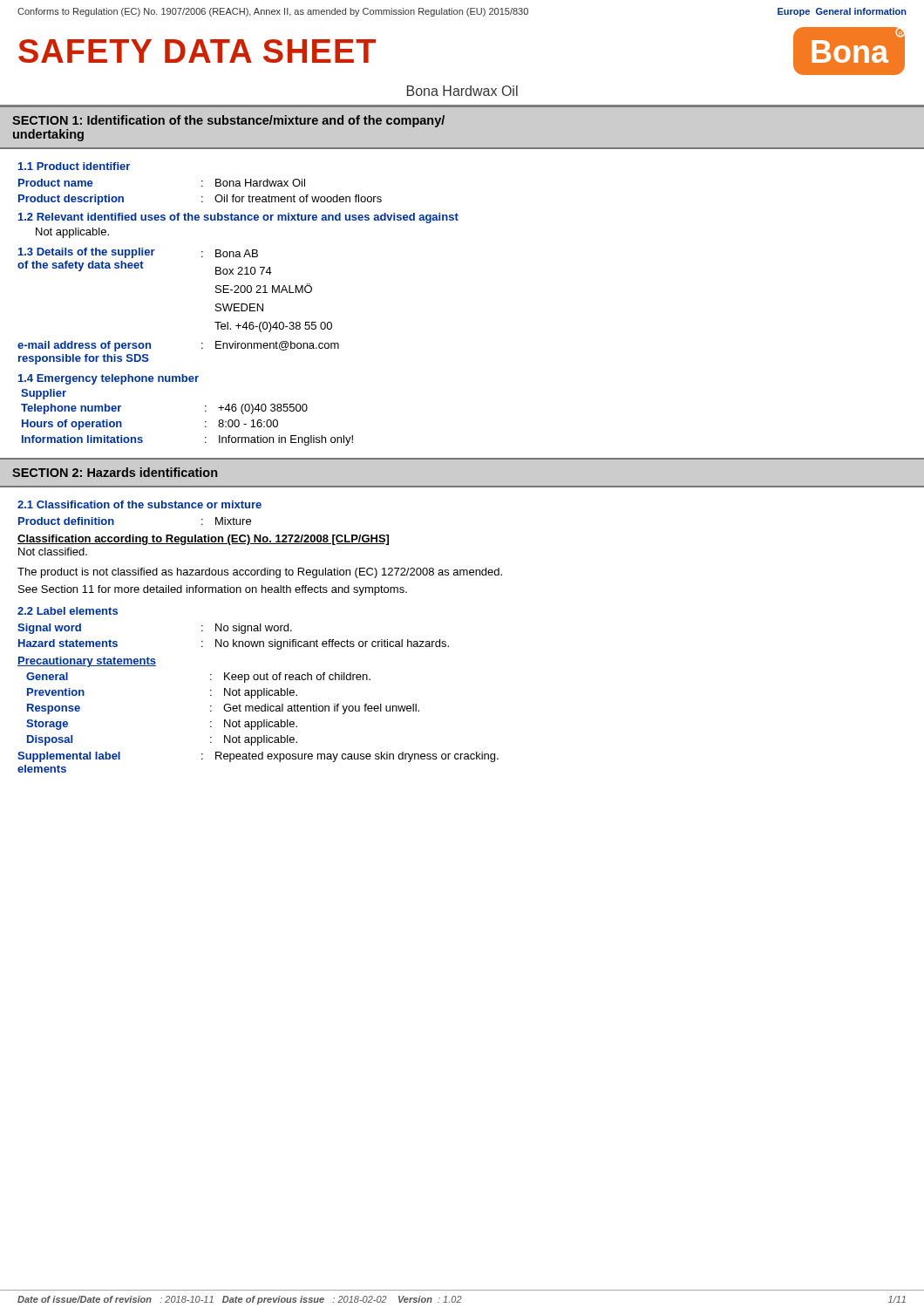
Task: Locate the text with the text "1 Classification of the substance or mixture"
Action: click(140, 505)
